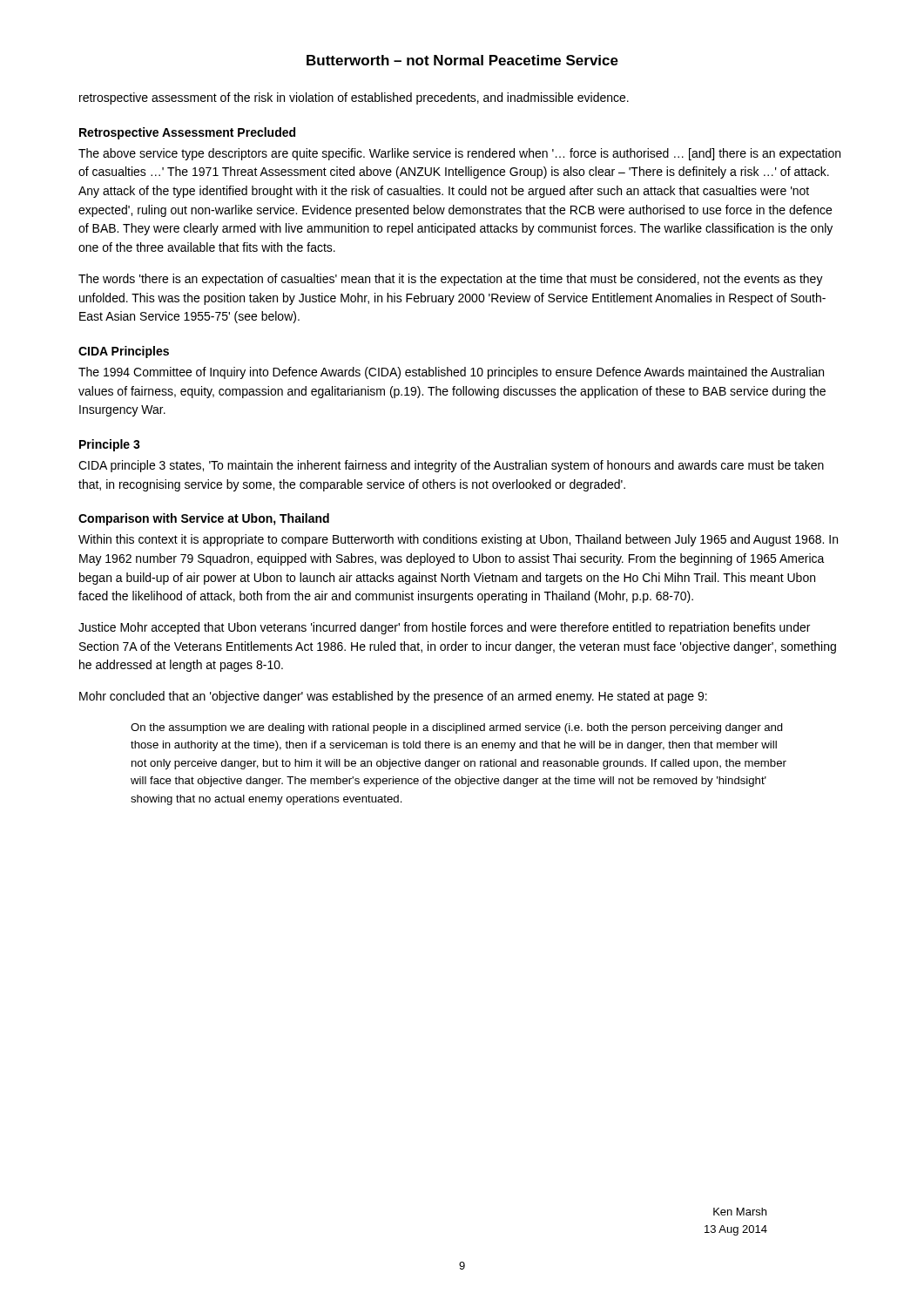Click where it says "Principle 3"
The image size is (924, 1307).
coord(109,444)
